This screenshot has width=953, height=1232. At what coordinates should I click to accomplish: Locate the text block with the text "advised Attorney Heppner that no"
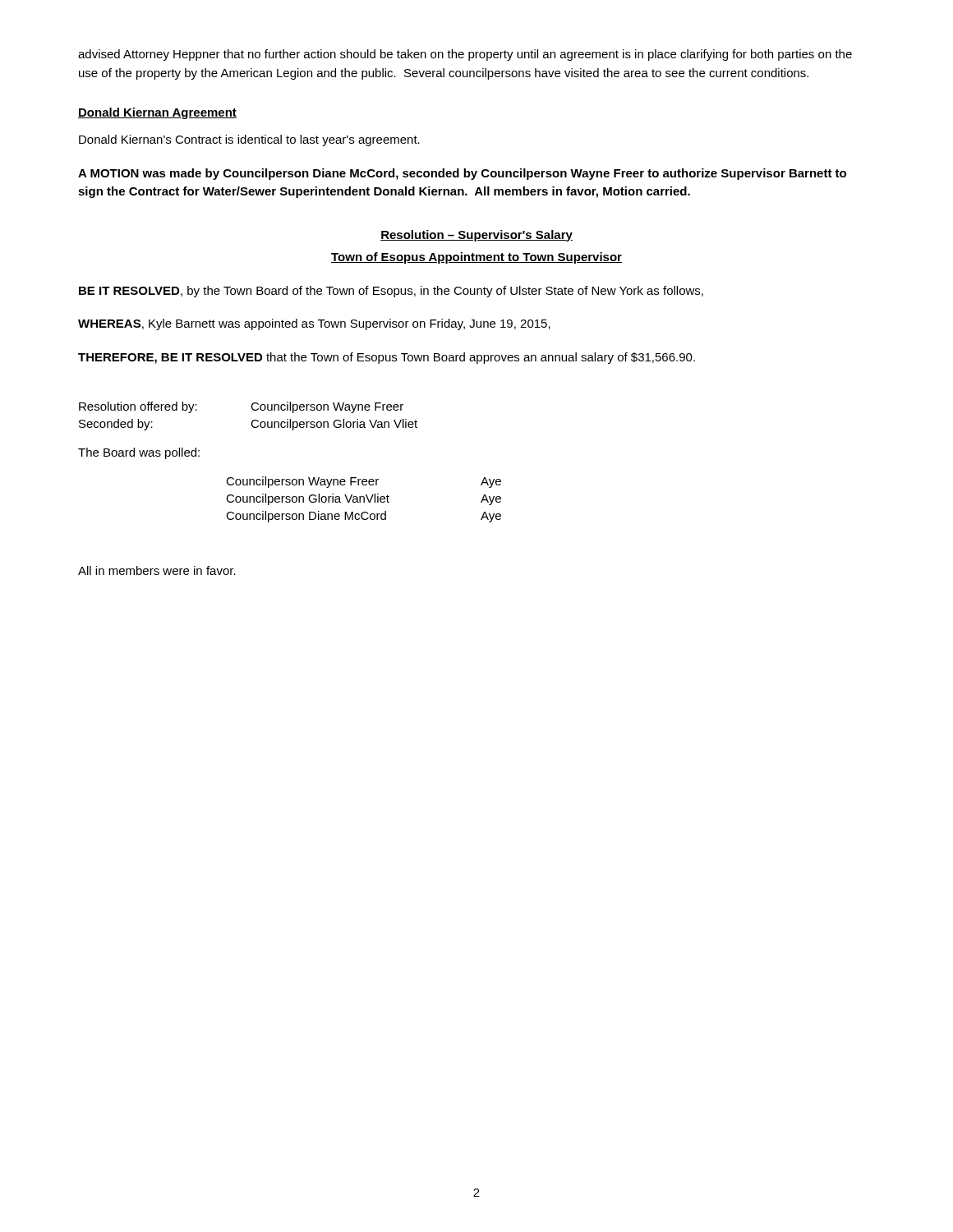(465, 63)
